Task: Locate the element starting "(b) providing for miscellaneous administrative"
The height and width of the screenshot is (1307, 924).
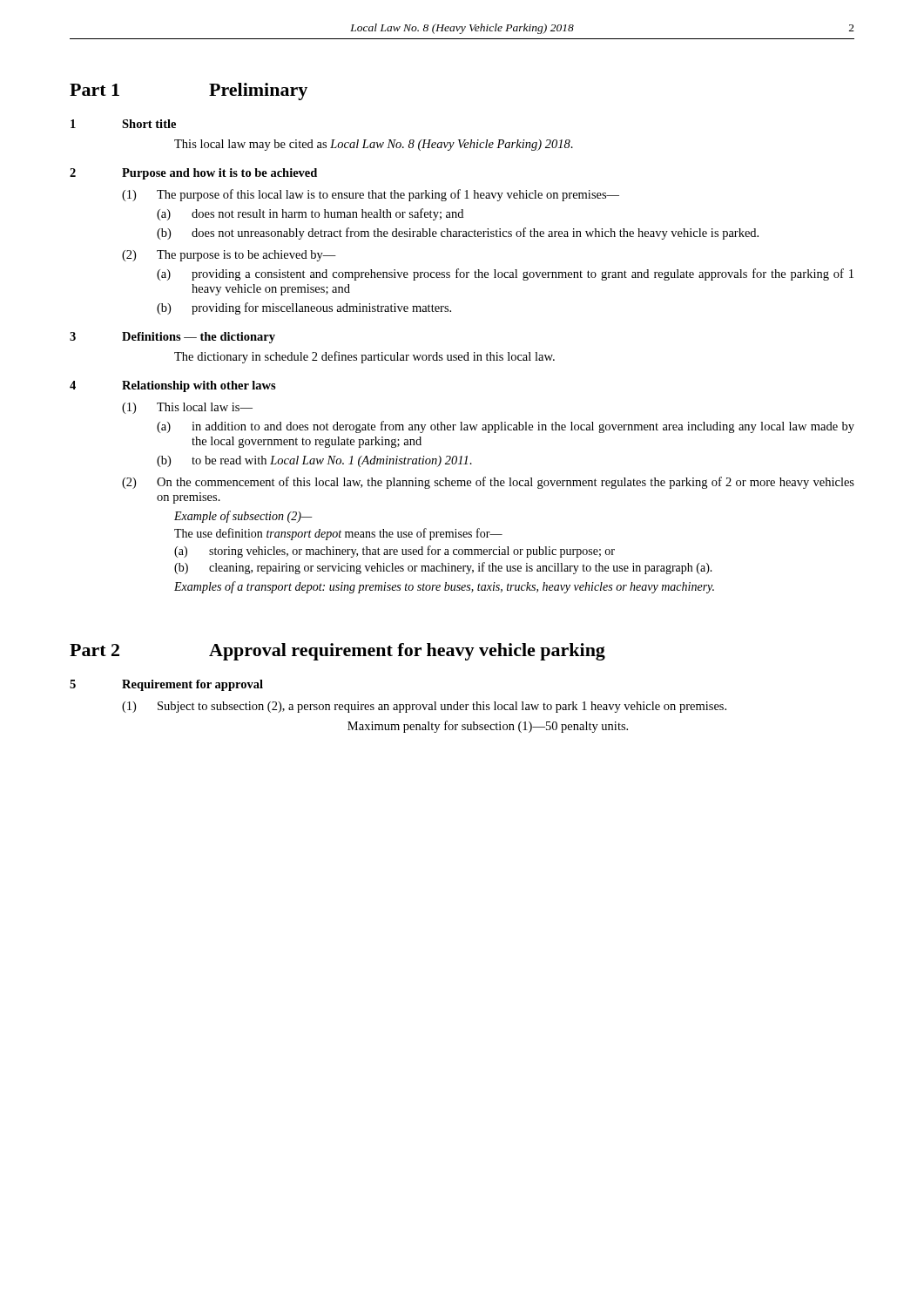Action: (x=304, y=308)
